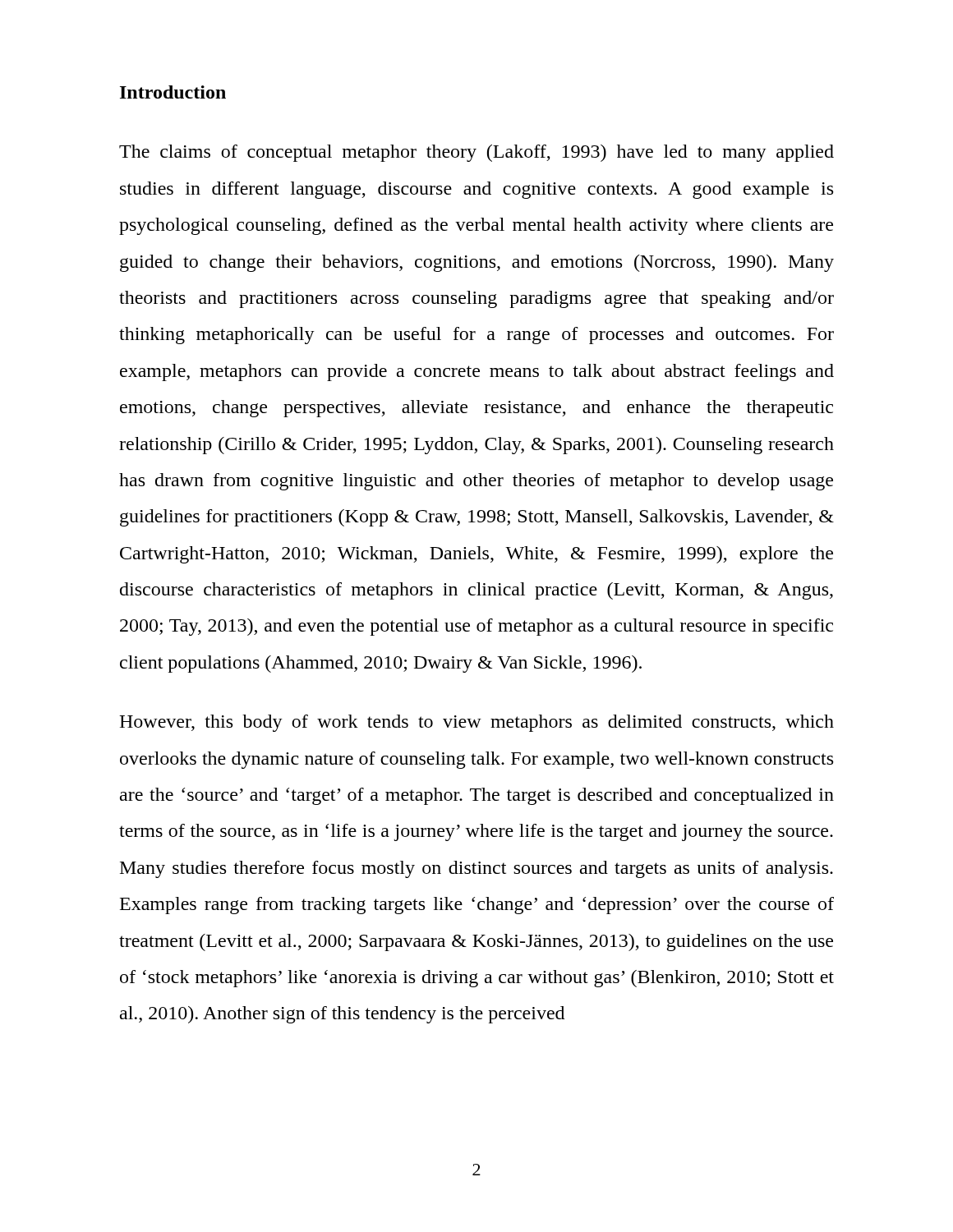Locate the text block with the text "However, this body"
The height and width of the screenshot is (1232, 953).
(x=476, y=867)
